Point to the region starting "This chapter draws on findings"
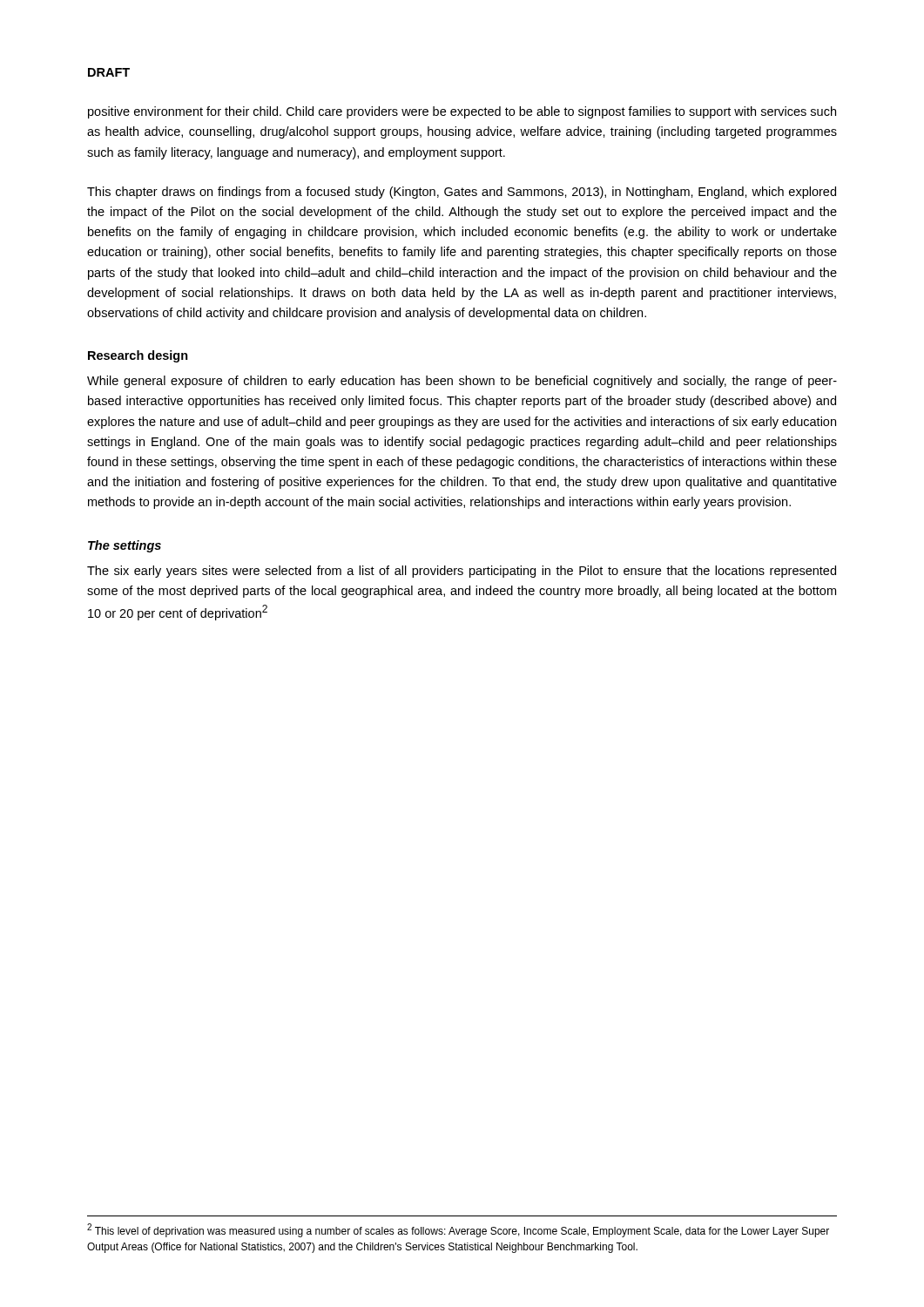924x1307 pixels. [462, 252]
